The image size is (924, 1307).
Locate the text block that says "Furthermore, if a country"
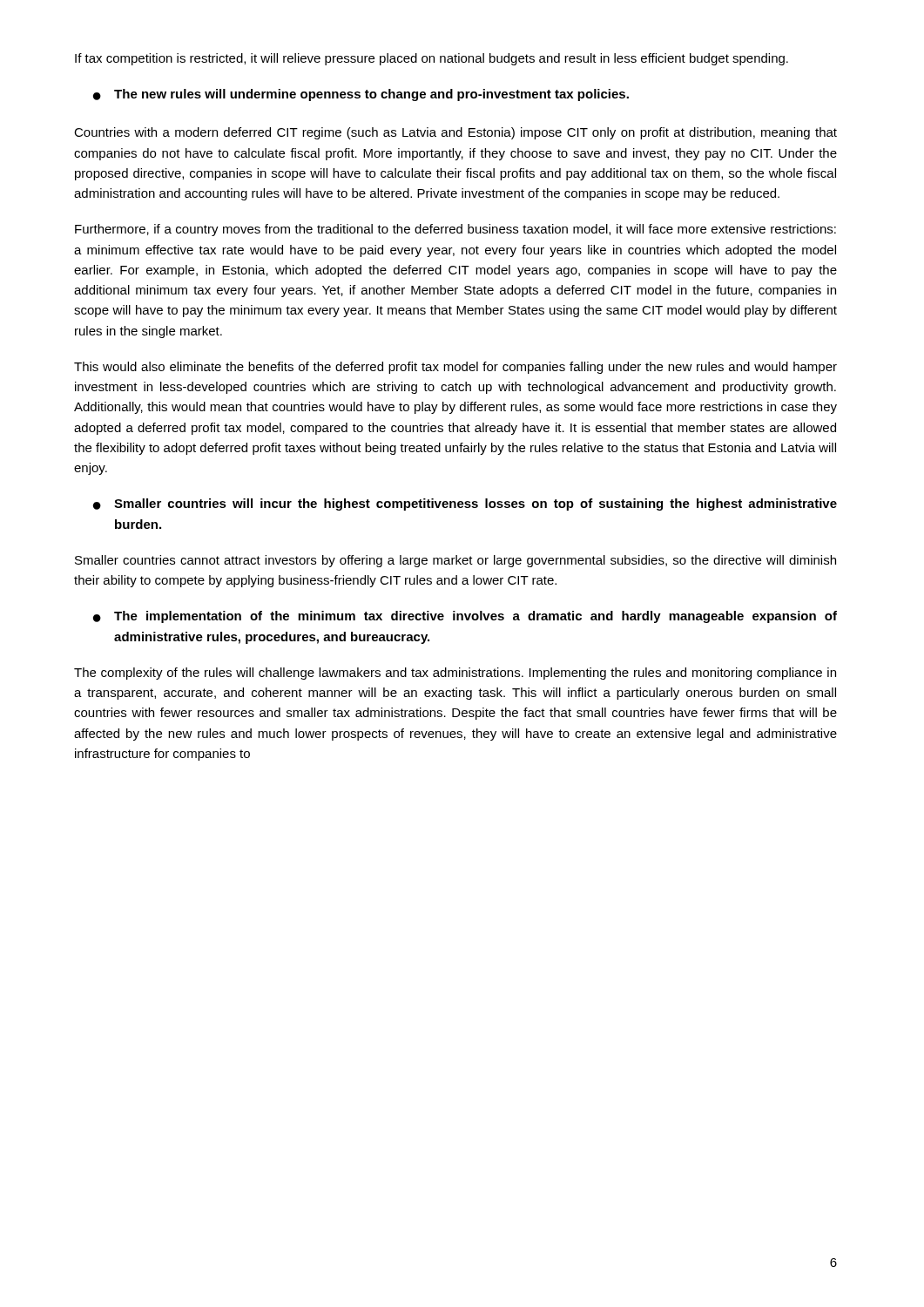[x=455, y=280]
